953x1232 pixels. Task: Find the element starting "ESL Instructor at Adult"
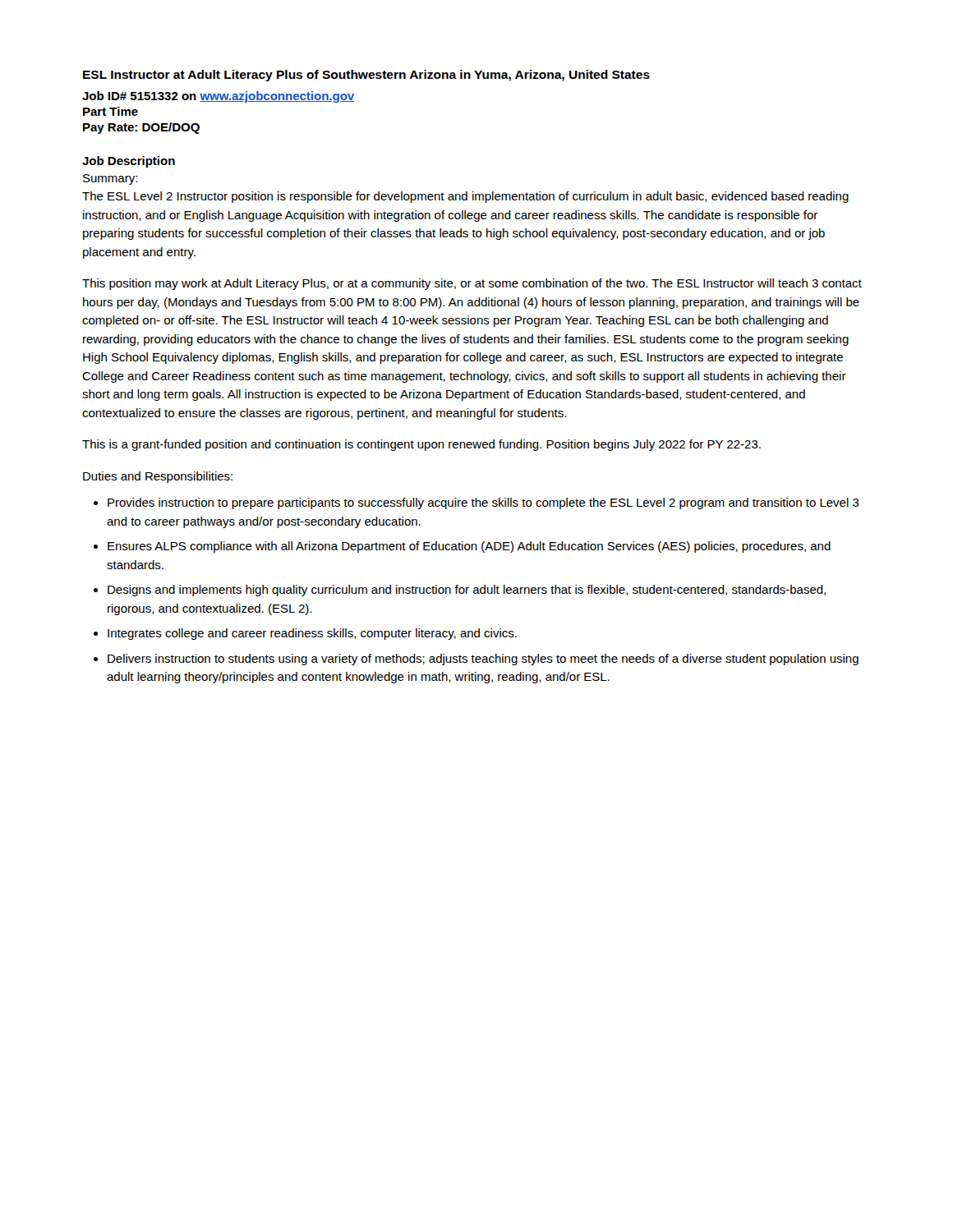point(366,76)
